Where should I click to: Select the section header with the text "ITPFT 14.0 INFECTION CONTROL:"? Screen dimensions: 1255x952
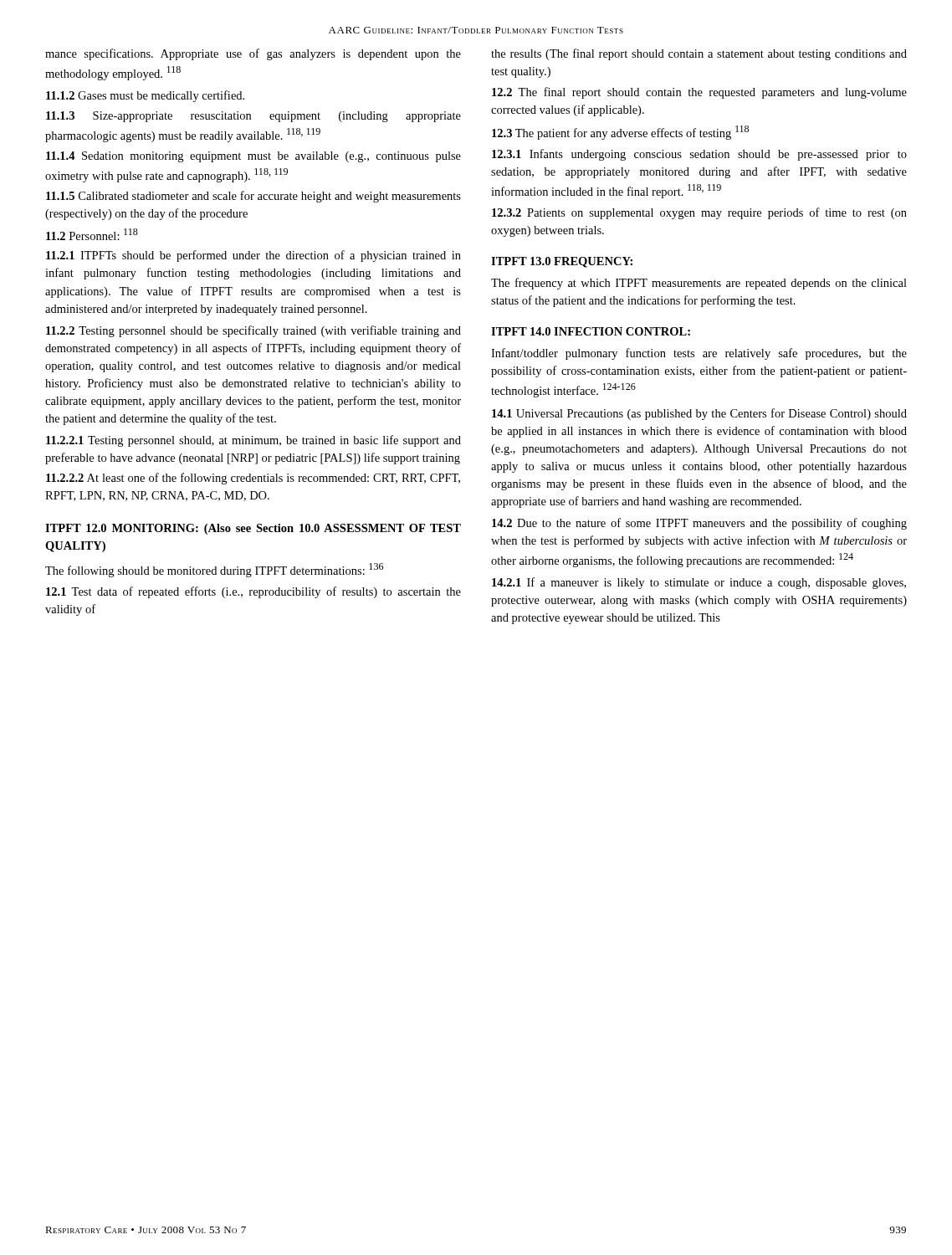[x=591, y=331]
